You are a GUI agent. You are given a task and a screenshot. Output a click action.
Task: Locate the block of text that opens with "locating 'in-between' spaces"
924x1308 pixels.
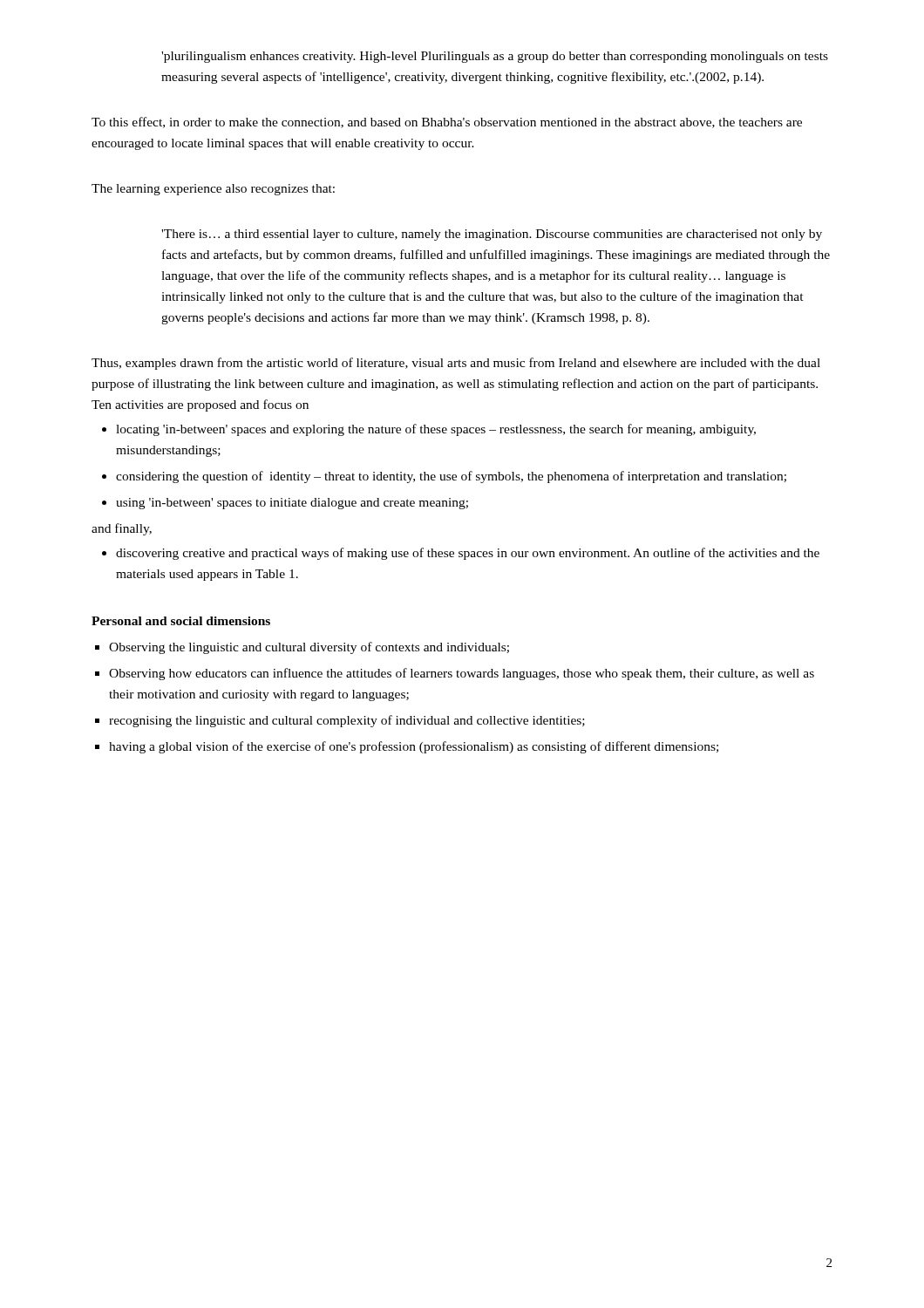436,439
